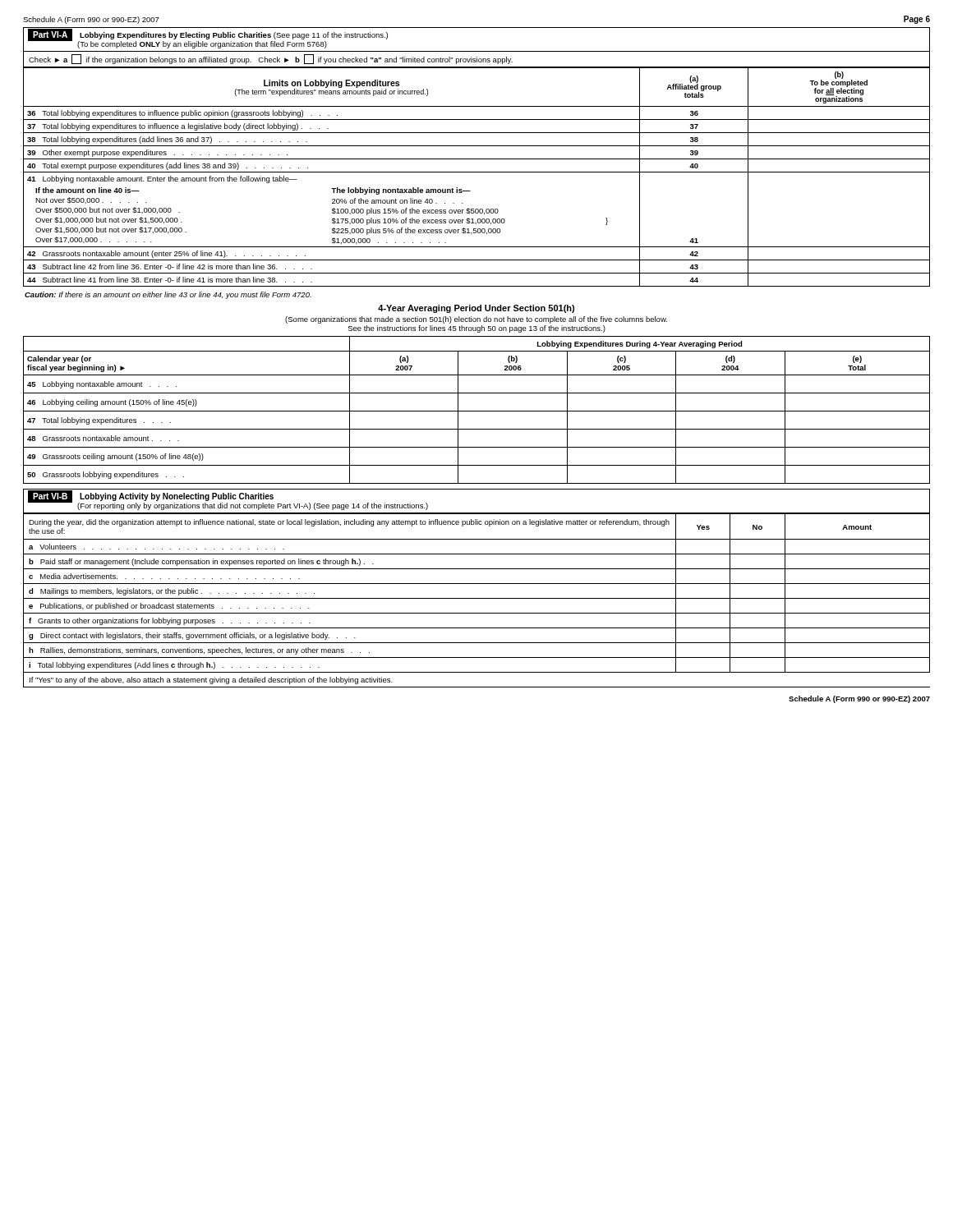Locate the table with the text "(d) 2004"
The height and width of the screenshot is (1232, 953).
tap(476, 410)
